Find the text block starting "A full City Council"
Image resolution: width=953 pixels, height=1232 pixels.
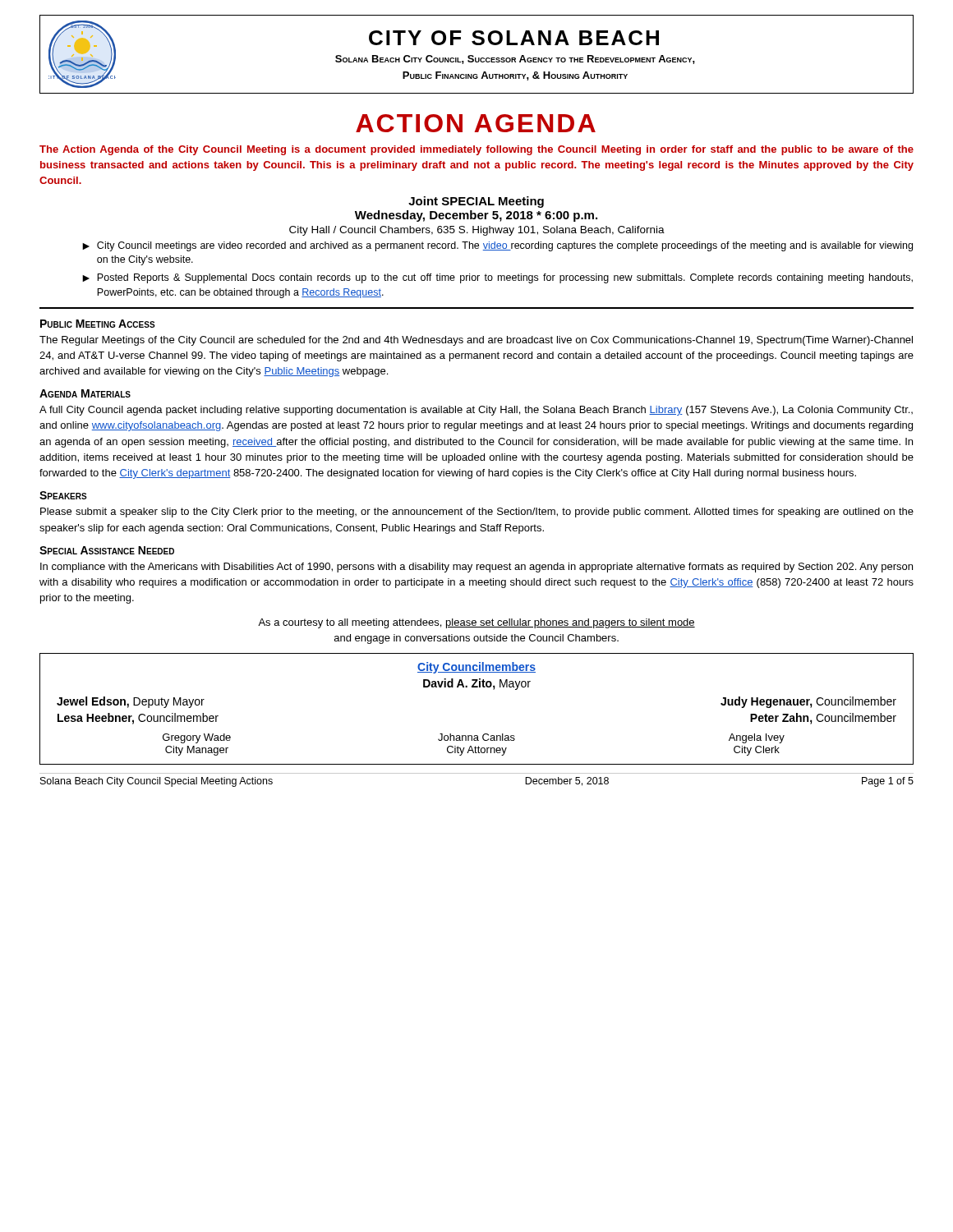[x=476, y=441]
